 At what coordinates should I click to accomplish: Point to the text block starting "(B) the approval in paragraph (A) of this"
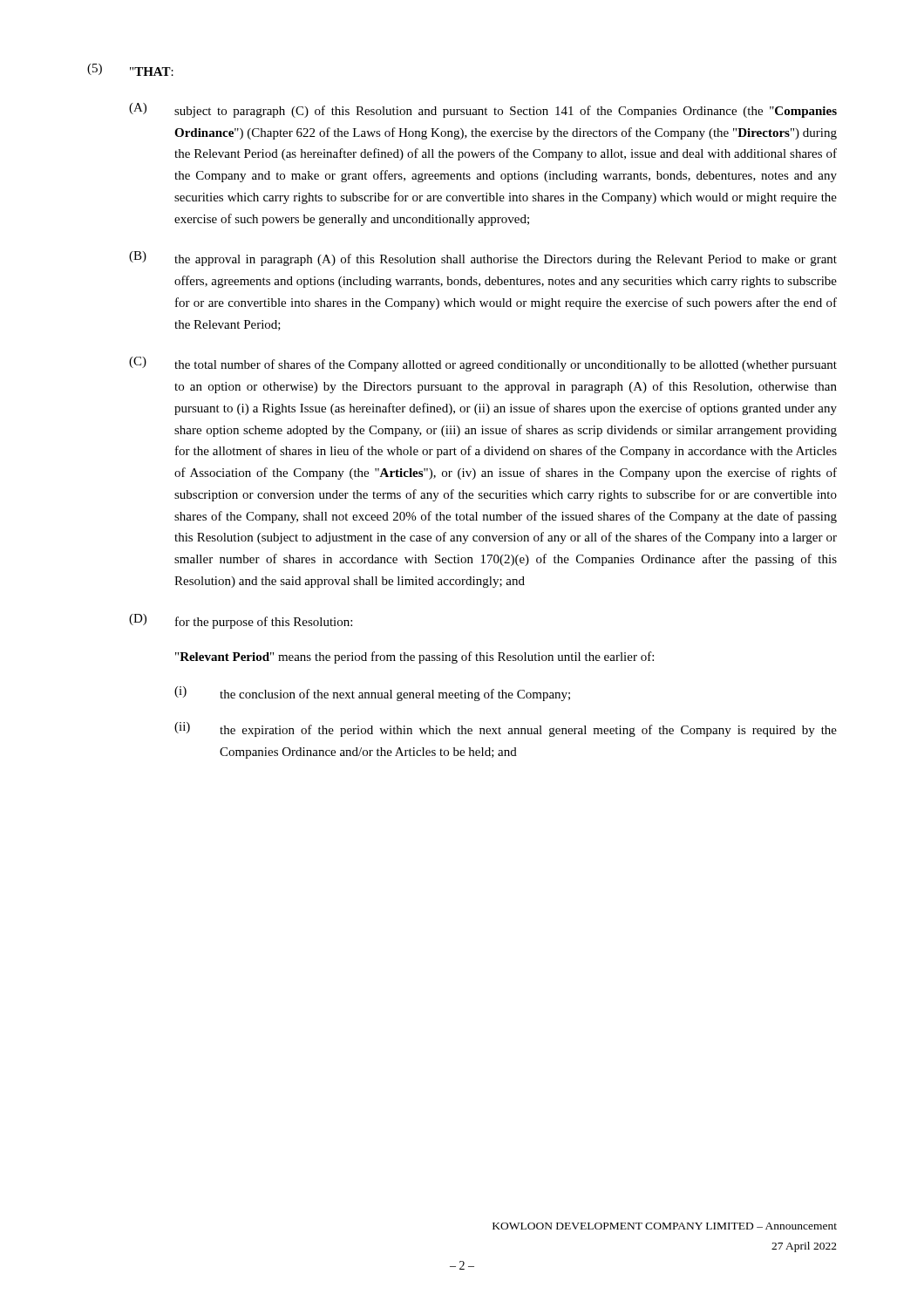click(483, 292)
